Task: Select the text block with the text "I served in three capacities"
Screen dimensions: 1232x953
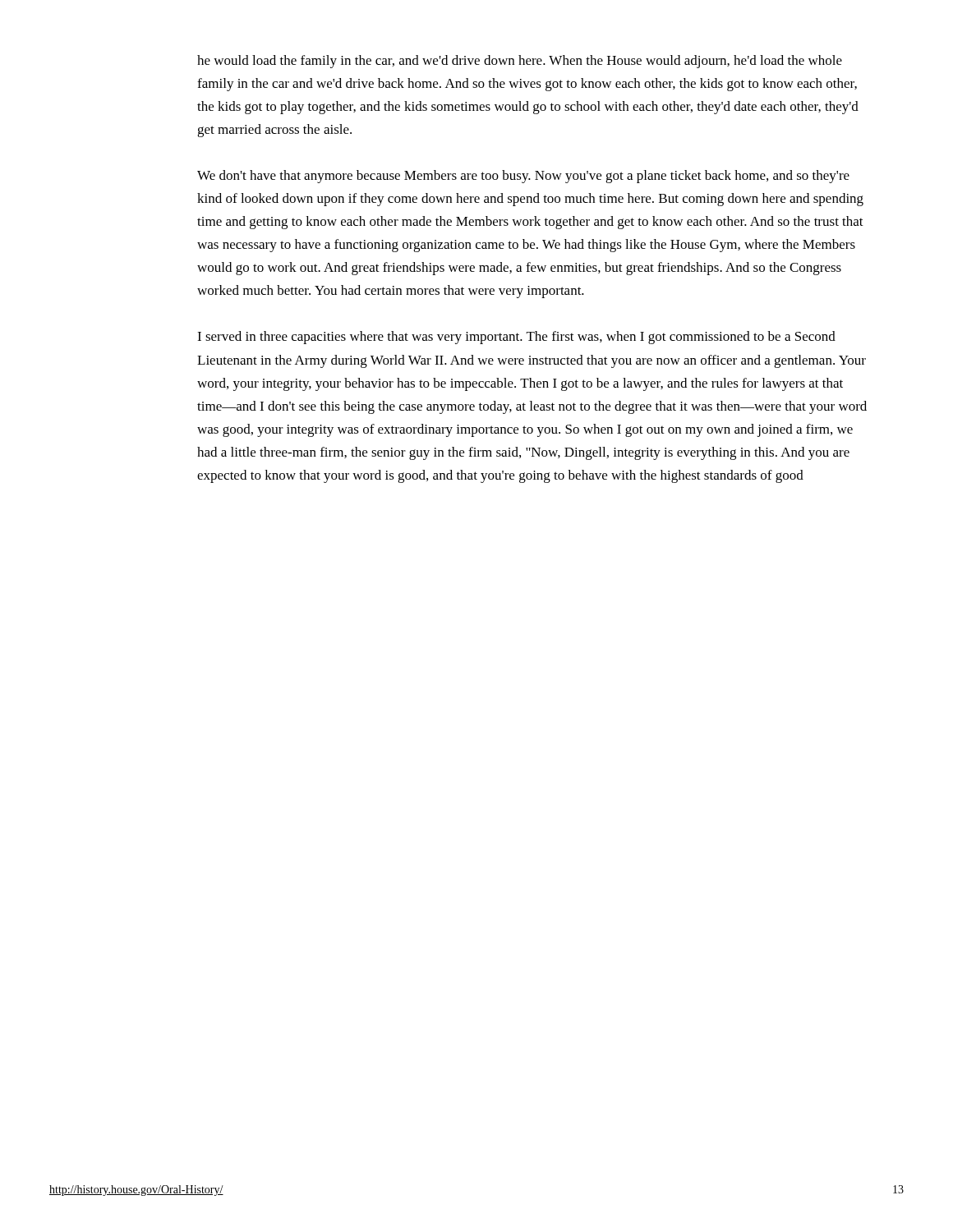Action: (532, 406)
